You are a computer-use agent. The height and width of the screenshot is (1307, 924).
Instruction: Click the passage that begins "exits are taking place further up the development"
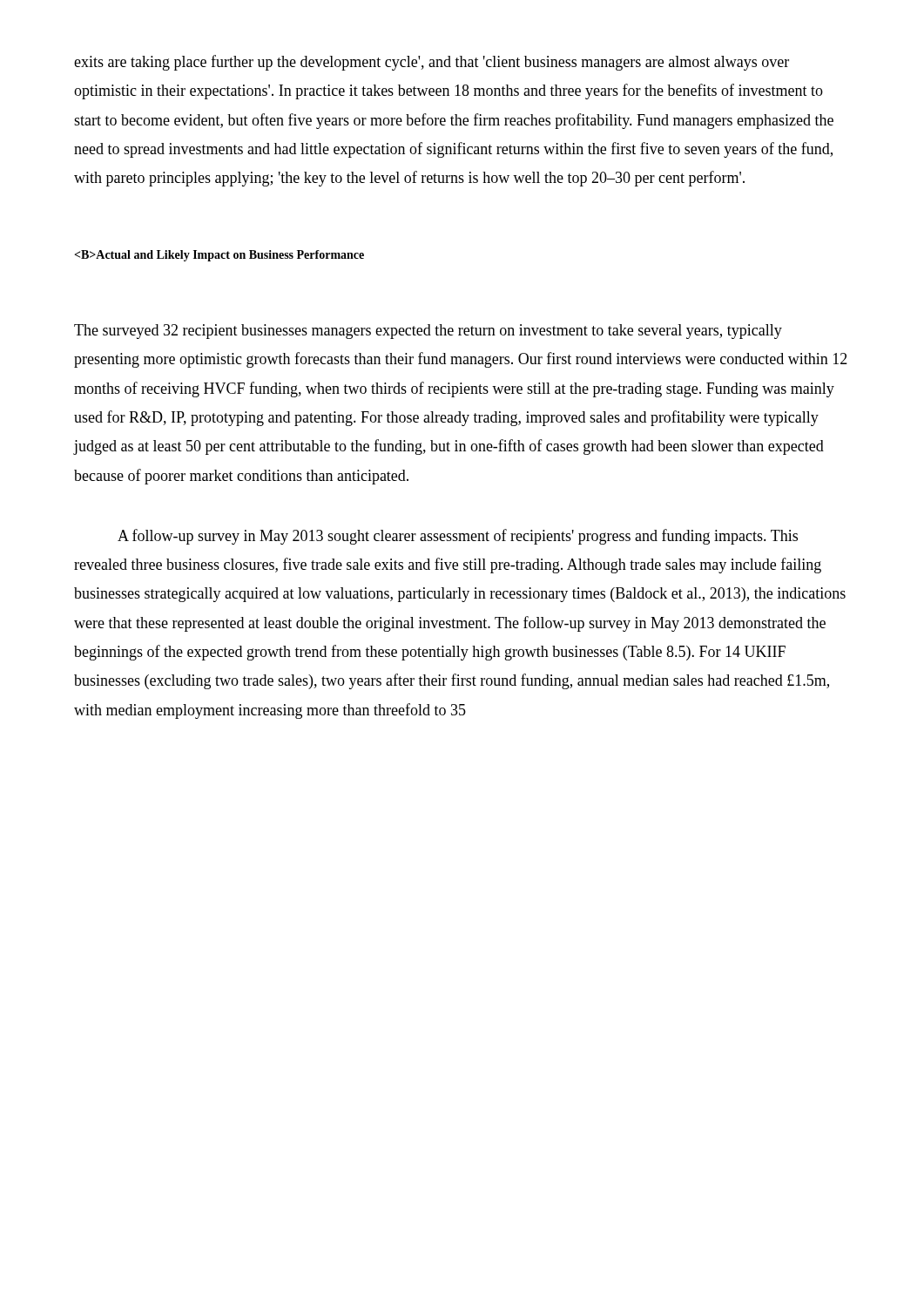pyautogui.click(x=454, y=120)
